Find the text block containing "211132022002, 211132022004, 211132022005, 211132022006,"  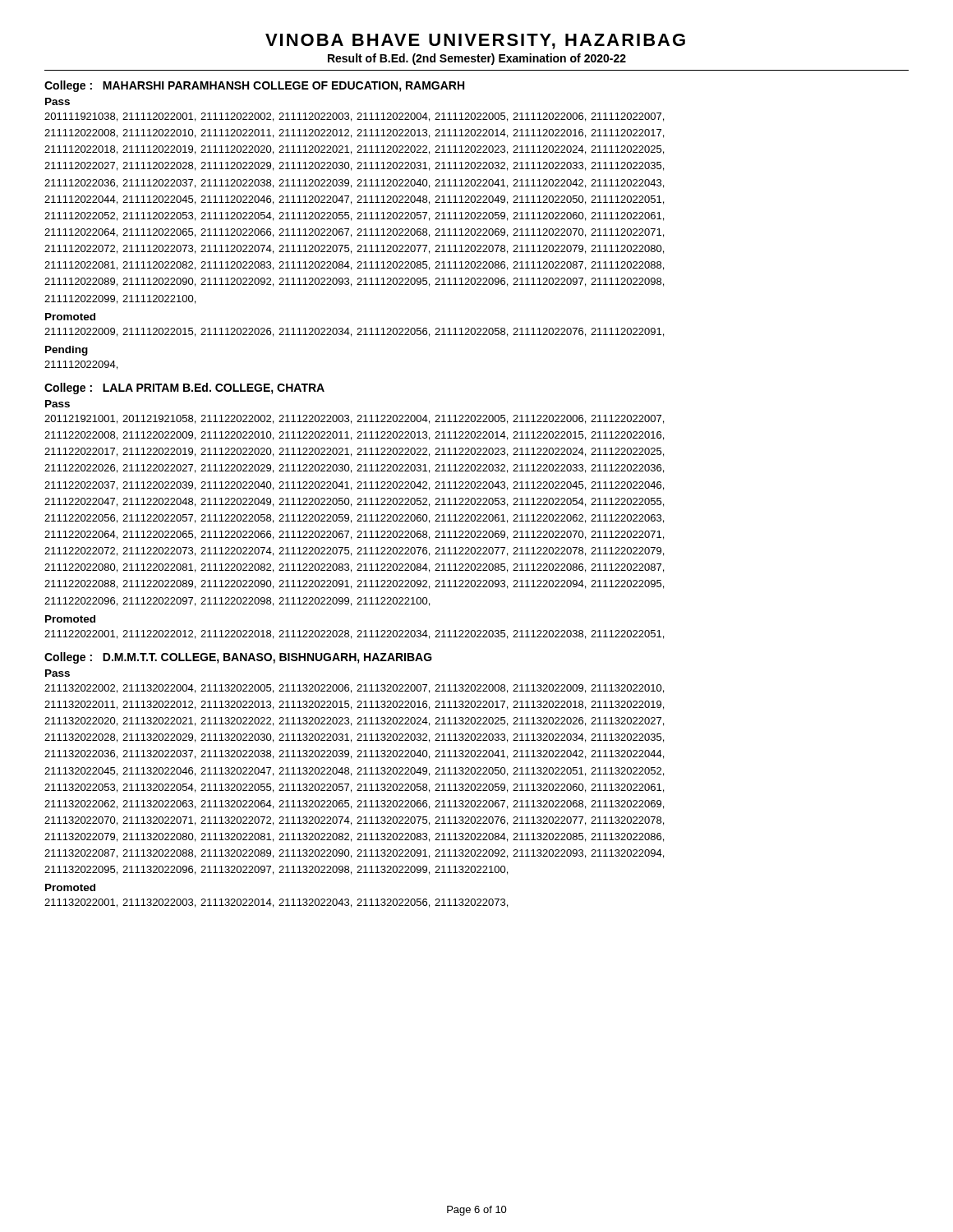(x=355, y=779)
